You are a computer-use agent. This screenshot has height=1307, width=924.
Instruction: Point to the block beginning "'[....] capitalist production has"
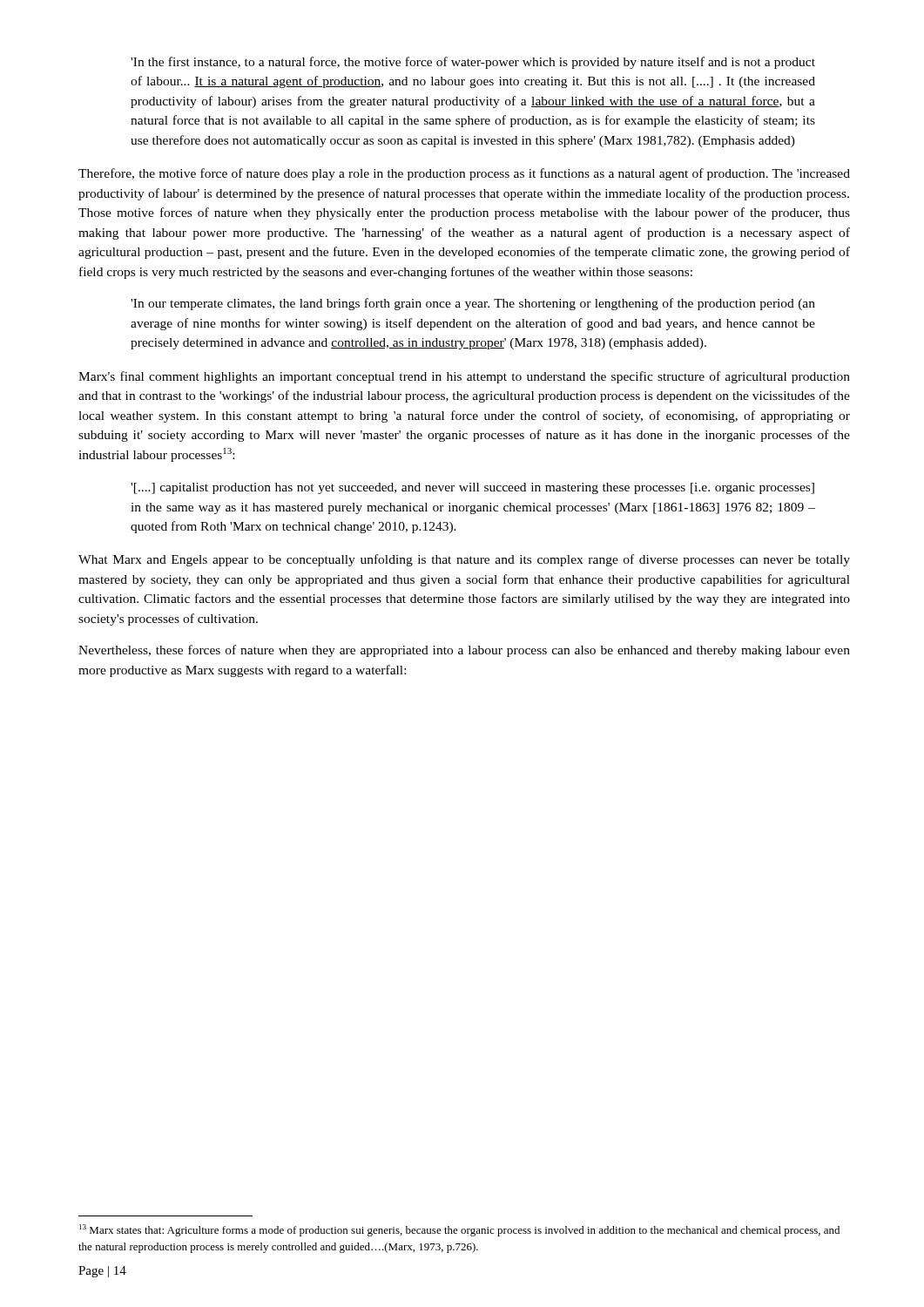[473, 507]
